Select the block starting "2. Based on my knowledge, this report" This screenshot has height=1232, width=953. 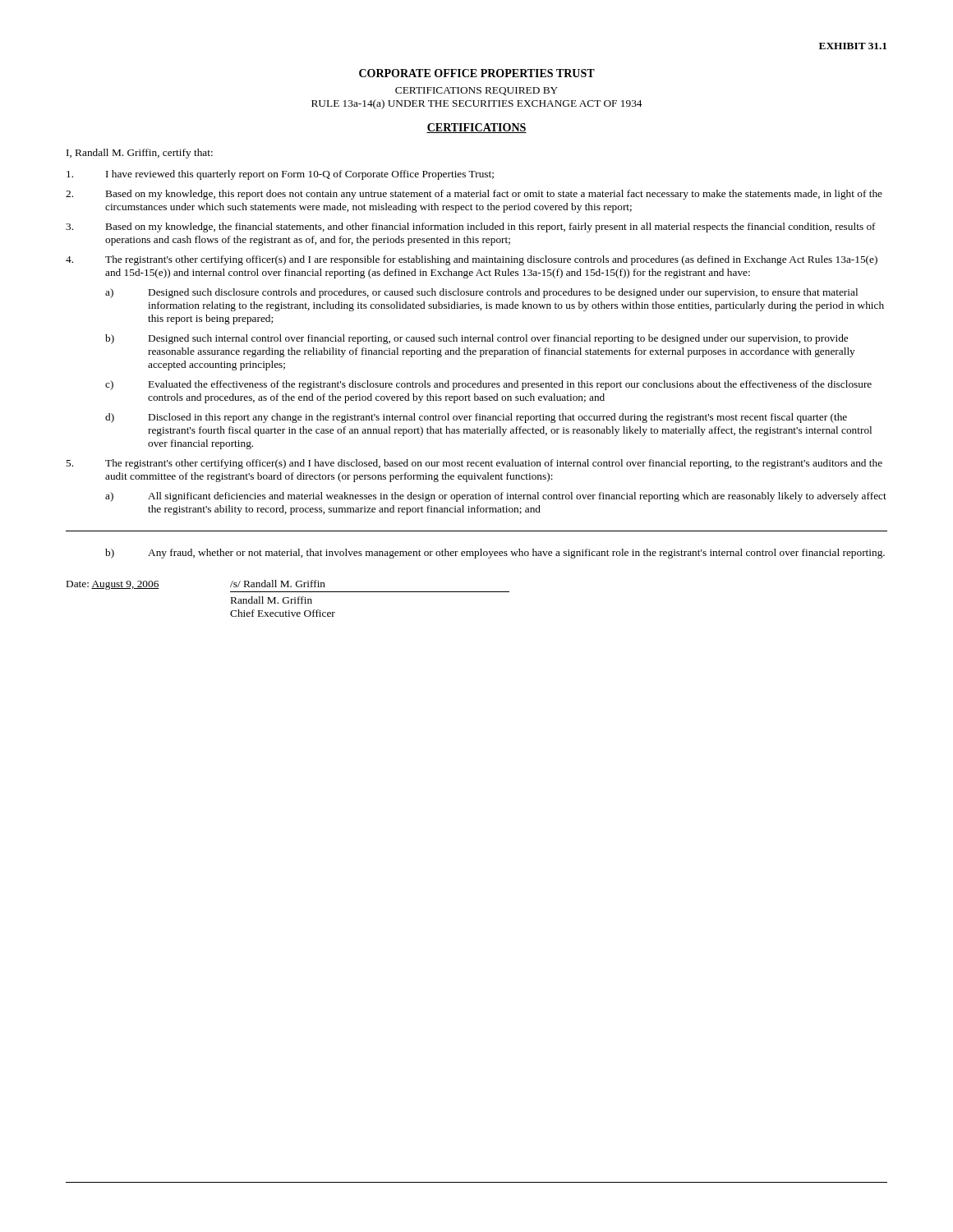476,200
